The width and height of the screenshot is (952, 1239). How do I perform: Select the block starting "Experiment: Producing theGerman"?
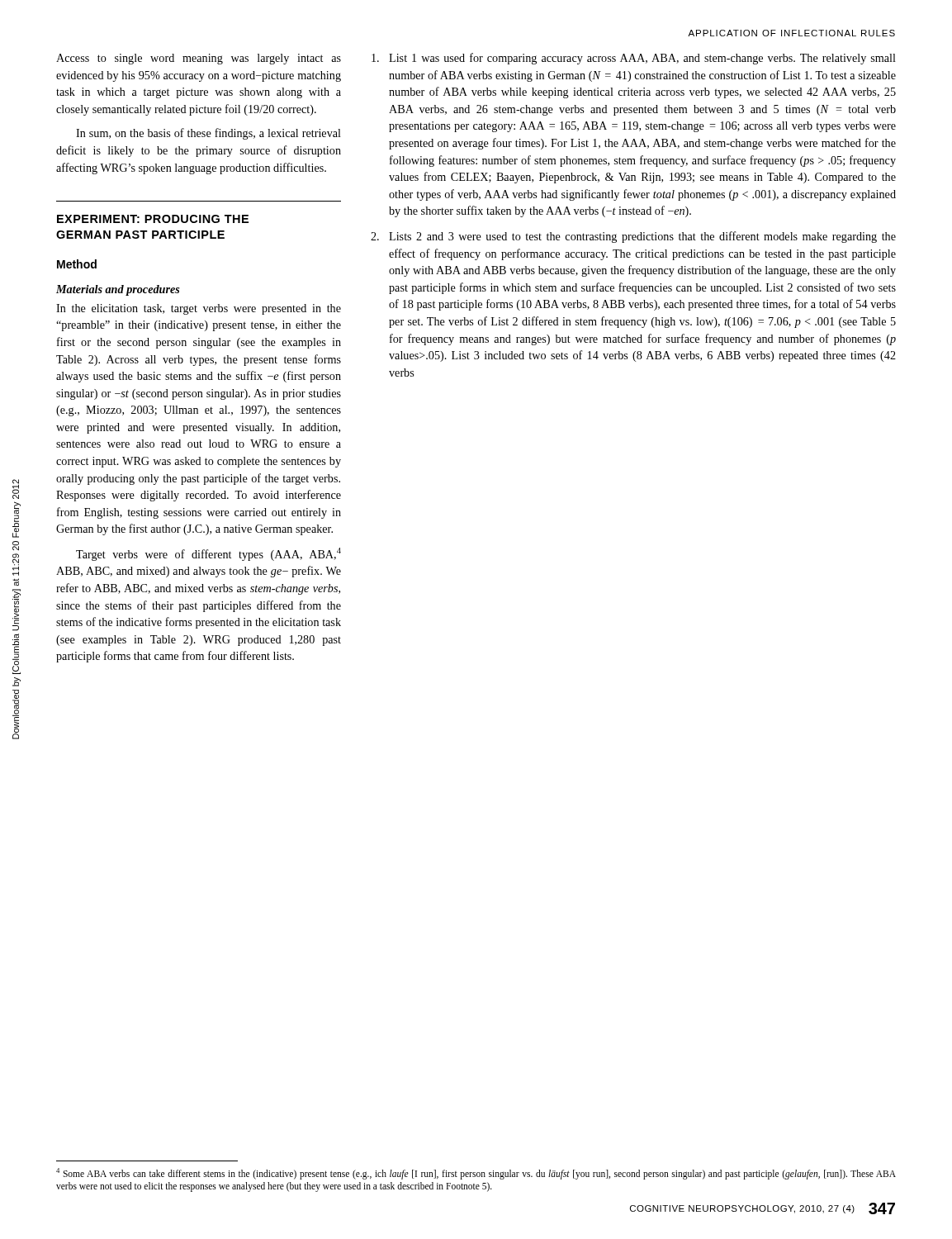199,227
